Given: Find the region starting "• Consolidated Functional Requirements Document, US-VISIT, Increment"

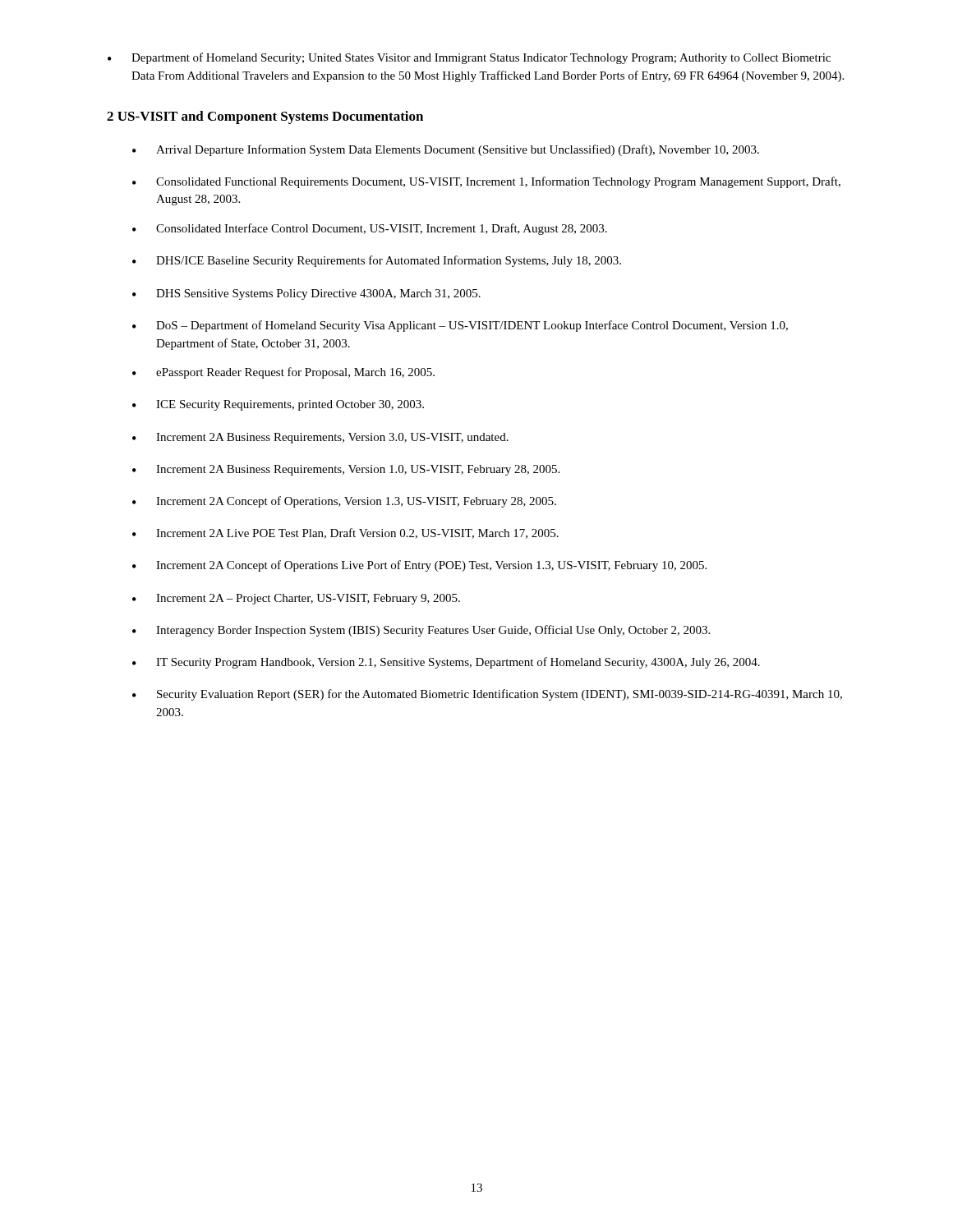Looking at the screenshot, I should pos(489,191).
